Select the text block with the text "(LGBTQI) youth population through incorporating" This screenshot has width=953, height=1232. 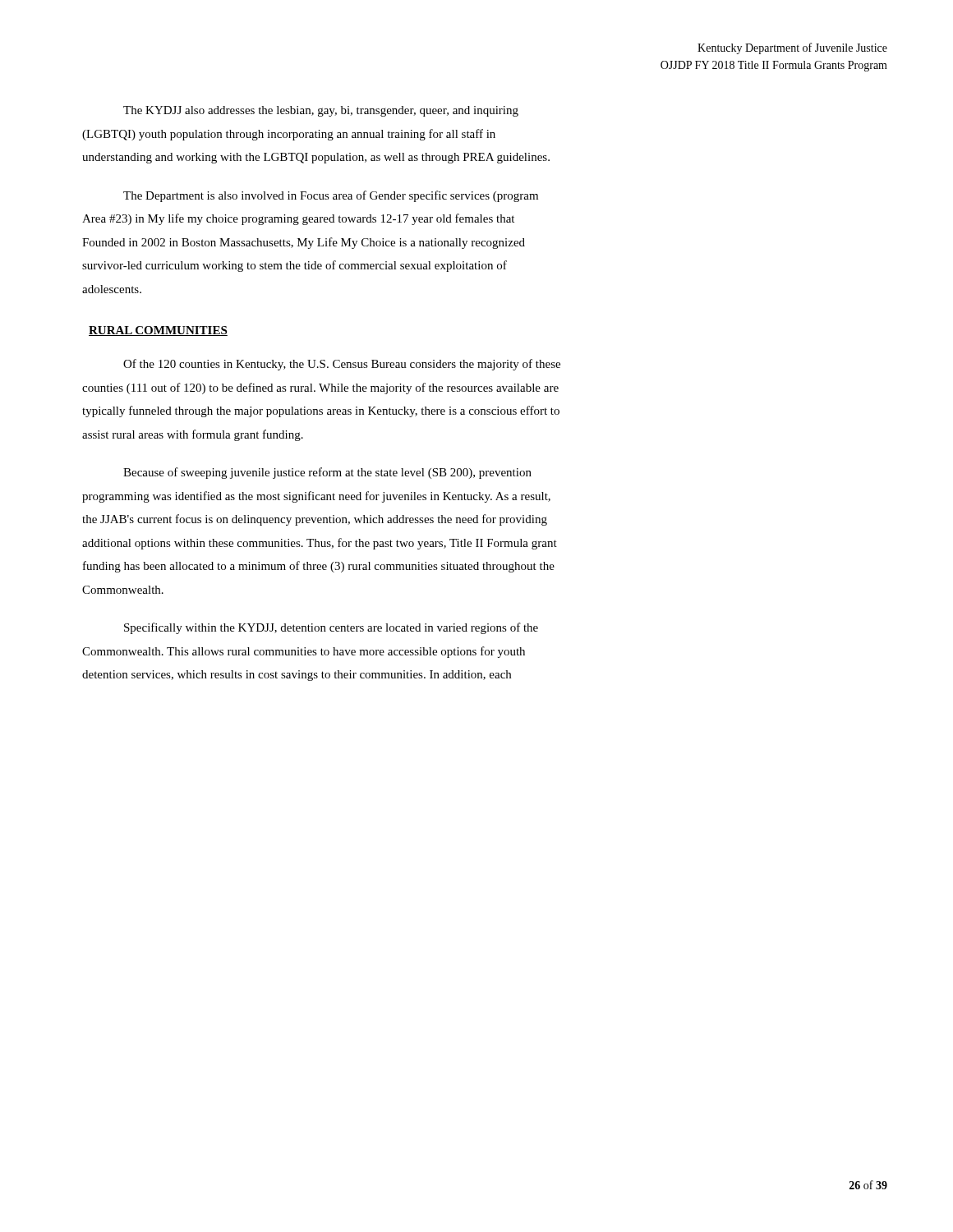[x=289, y=133]
